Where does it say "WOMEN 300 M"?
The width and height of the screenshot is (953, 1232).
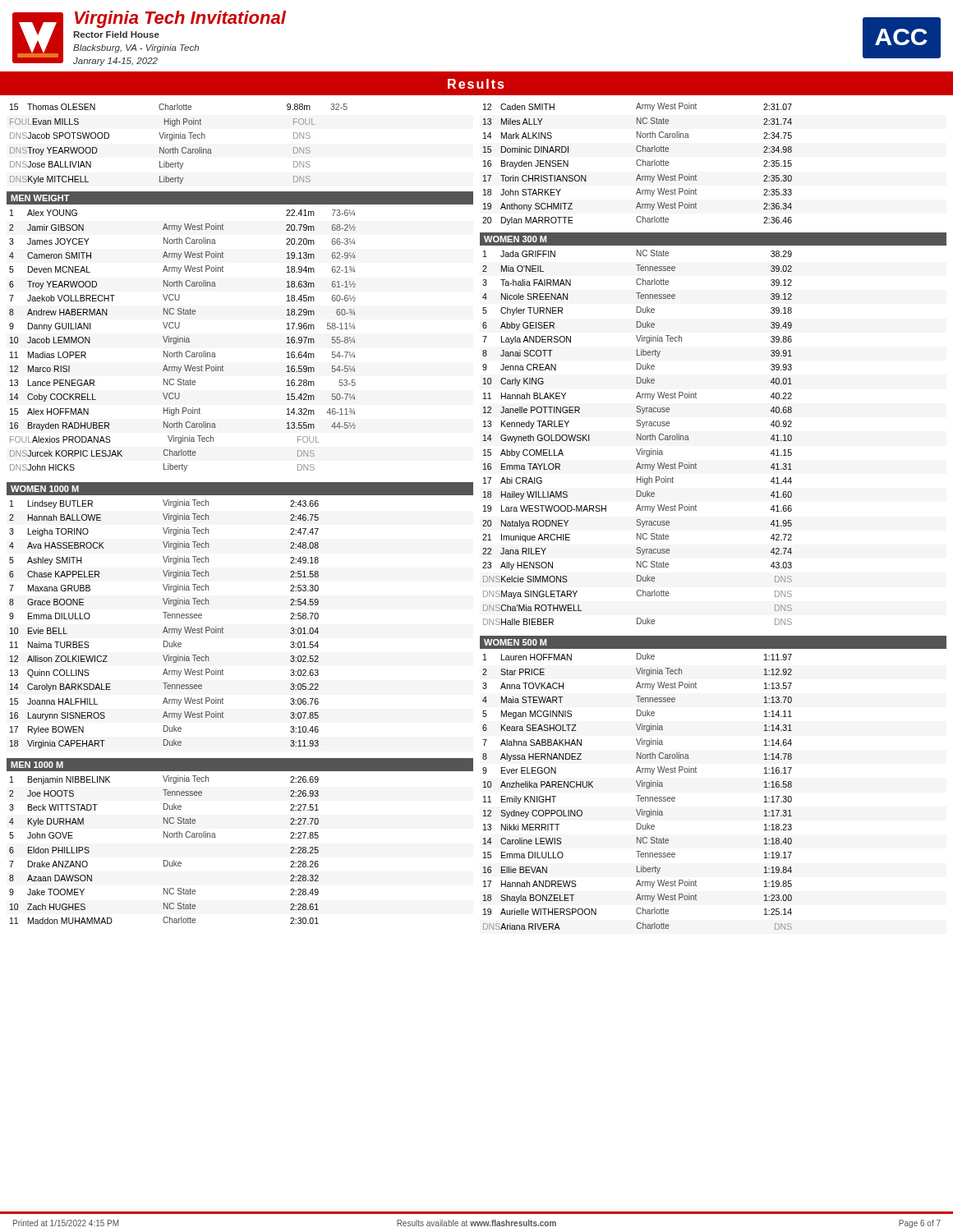pos(516,239)
